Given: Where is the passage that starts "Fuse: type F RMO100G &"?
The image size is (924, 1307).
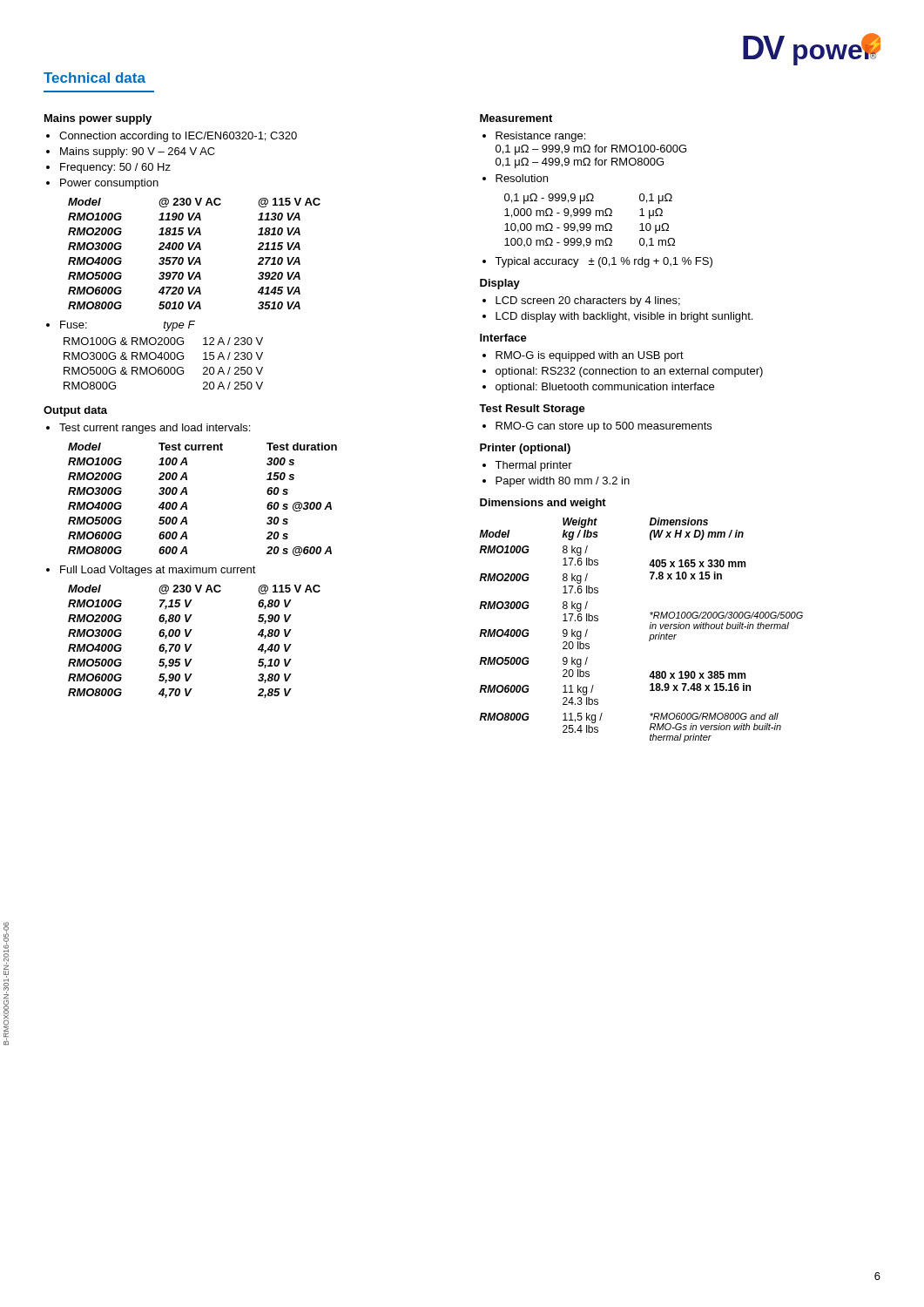Looking at the screenshot, I should (x=244, y=356).
